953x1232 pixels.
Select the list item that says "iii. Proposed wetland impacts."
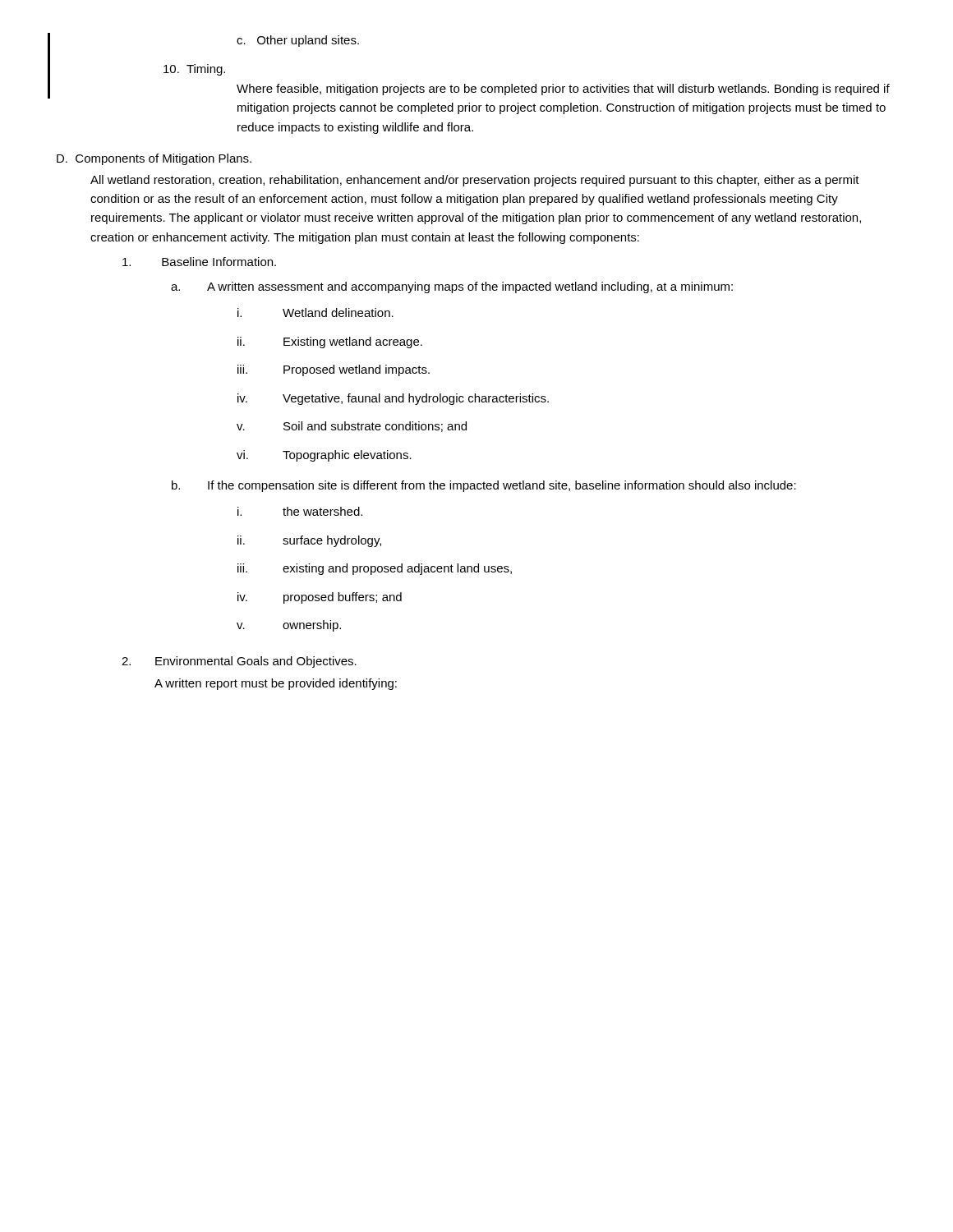[334, 370]
